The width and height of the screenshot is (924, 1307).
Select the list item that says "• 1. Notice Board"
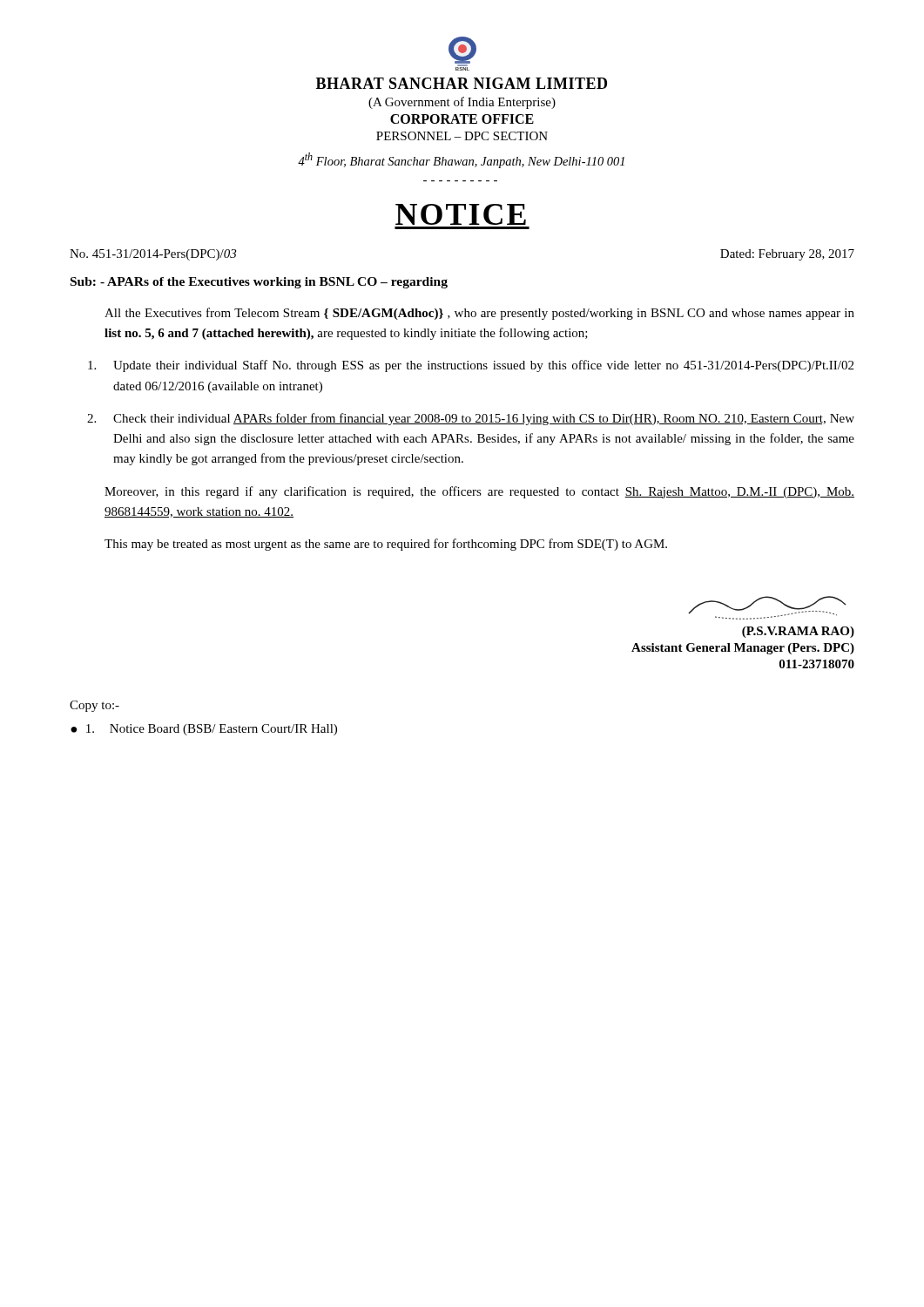click(204, 733)
